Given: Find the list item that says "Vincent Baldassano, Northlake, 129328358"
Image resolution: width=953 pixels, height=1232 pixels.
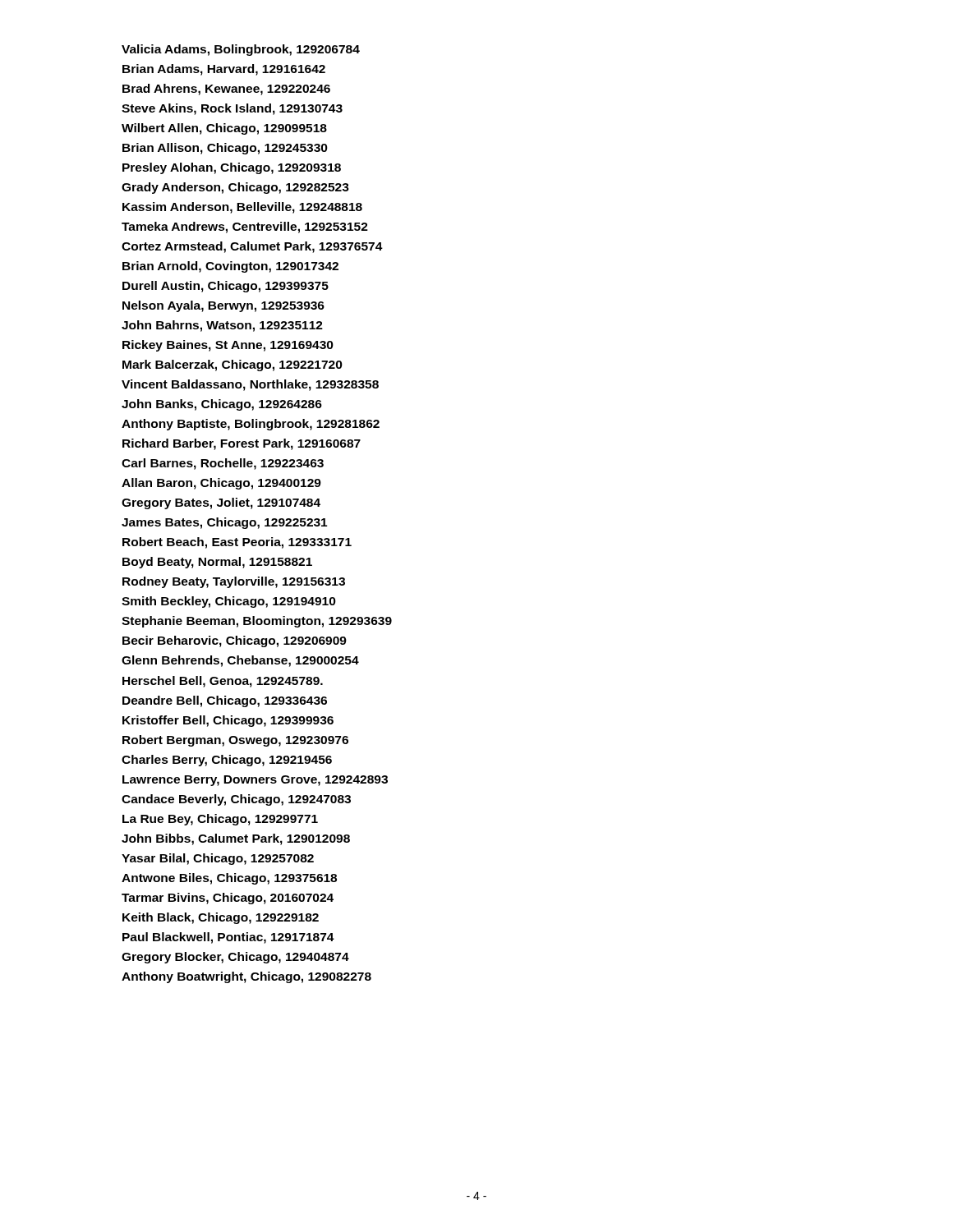Looking at the screenshot, I should point(250,384).
